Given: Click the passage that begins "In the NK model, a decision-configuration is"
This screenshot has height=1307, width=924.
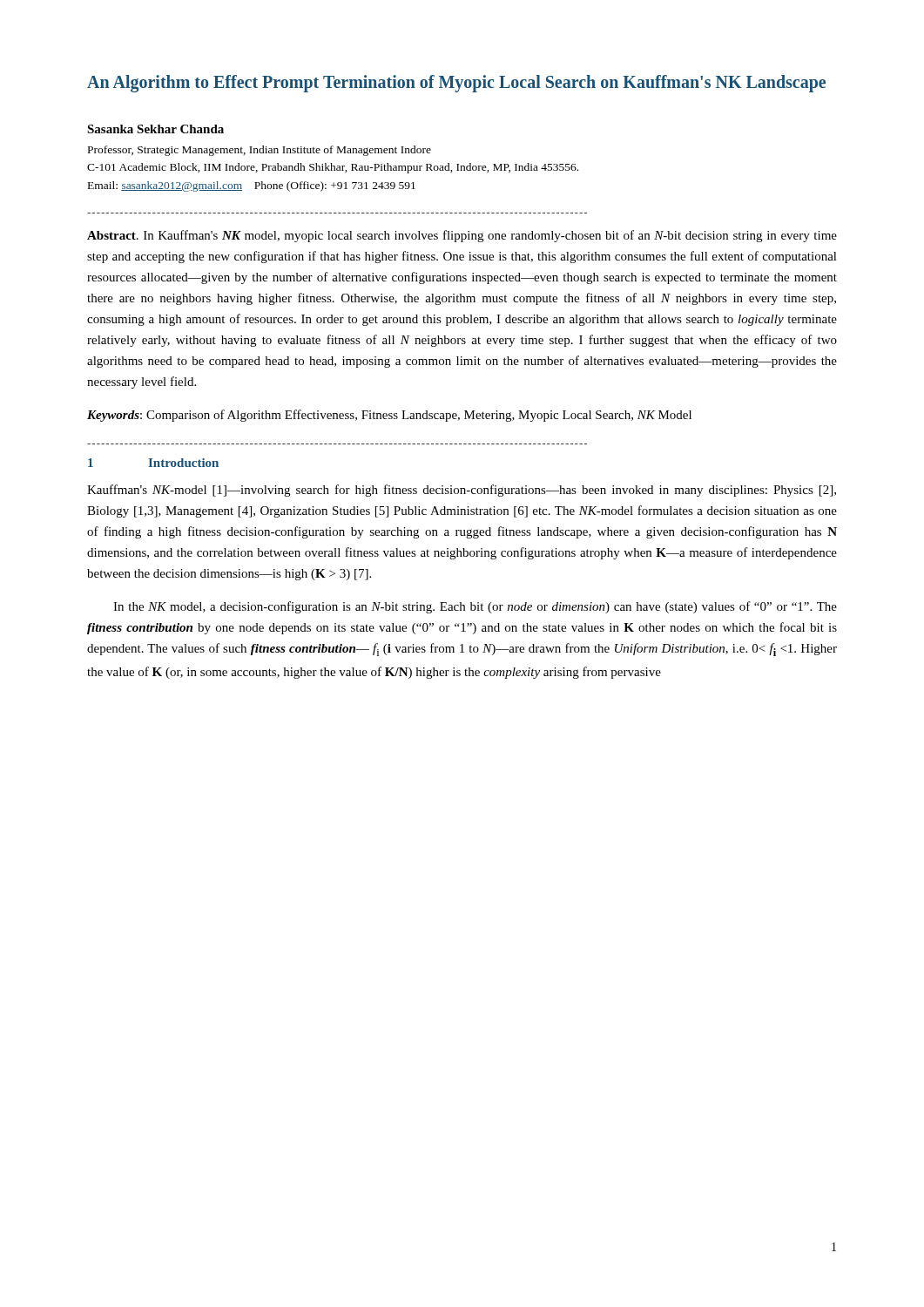Looking at the screenshot, I should (x=462, y=639).
